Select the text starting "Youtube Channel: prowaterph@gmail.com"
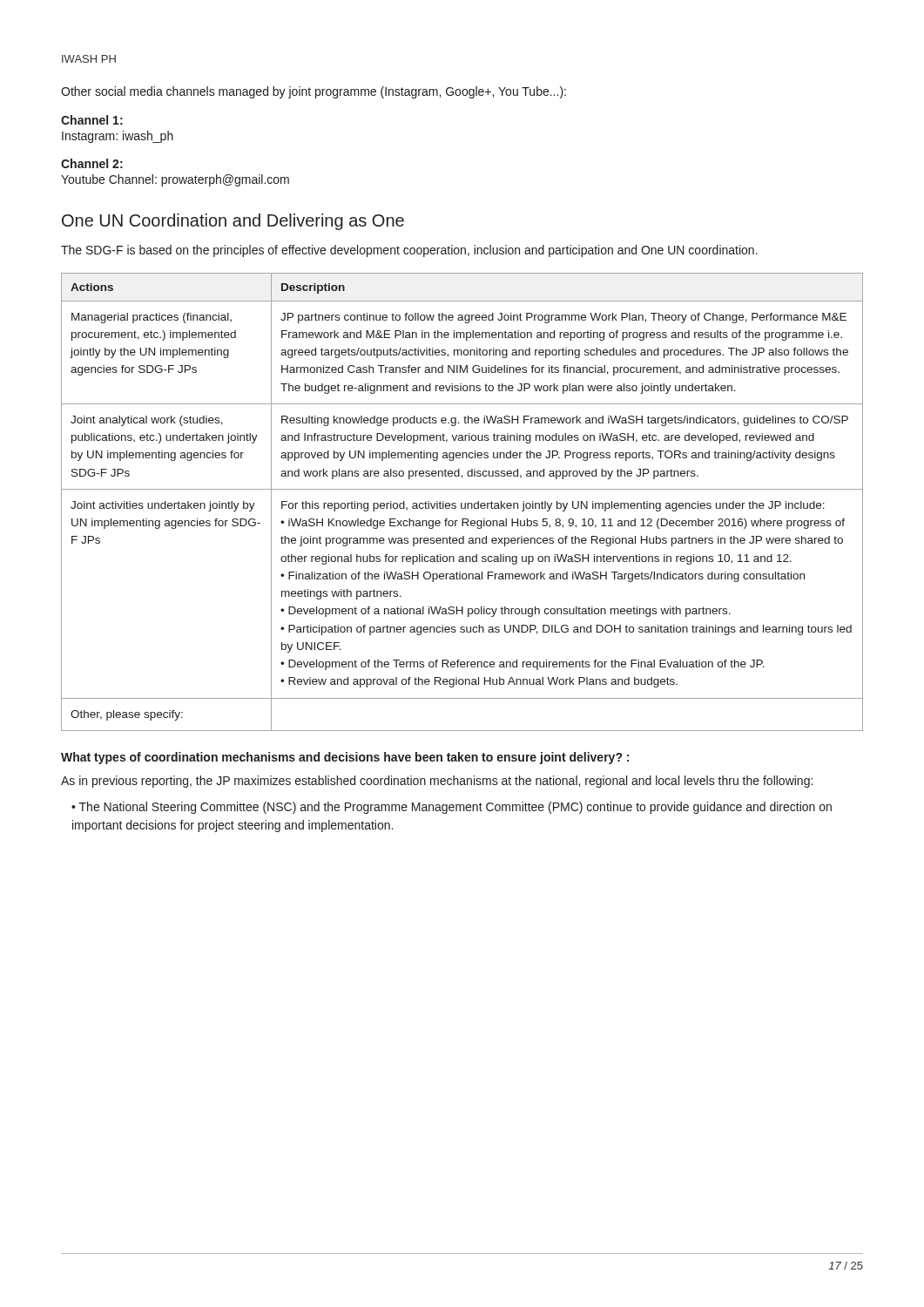Screen dimensions: 1307x924 tap(175, 180)
